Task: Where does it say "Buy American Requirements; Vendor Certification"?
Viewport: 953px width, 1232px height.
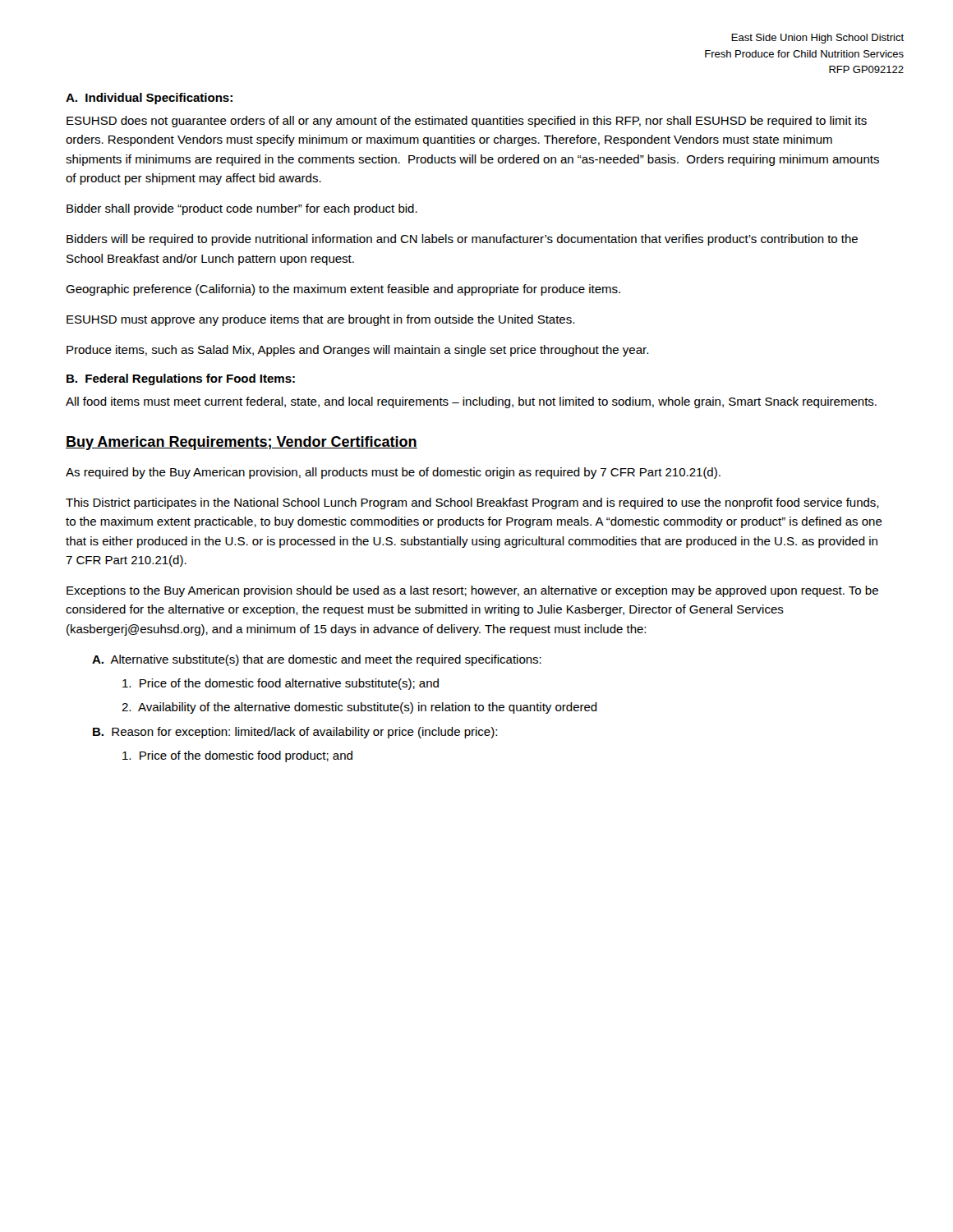Action: click(x=241, y=442)
